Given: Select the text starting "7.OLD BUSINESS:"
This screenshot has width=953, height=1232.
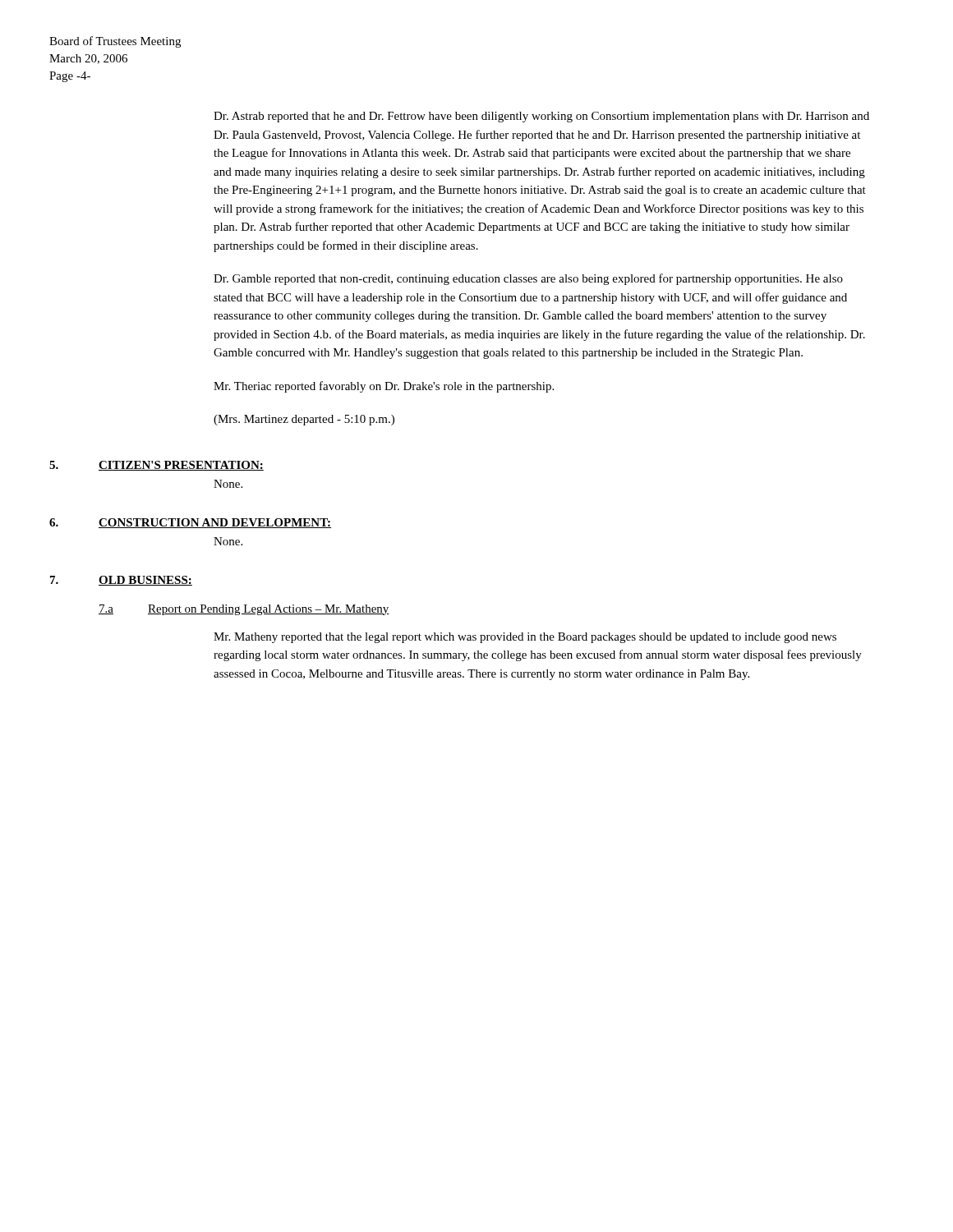Looking at the screenshot, I should coord(121,580).
